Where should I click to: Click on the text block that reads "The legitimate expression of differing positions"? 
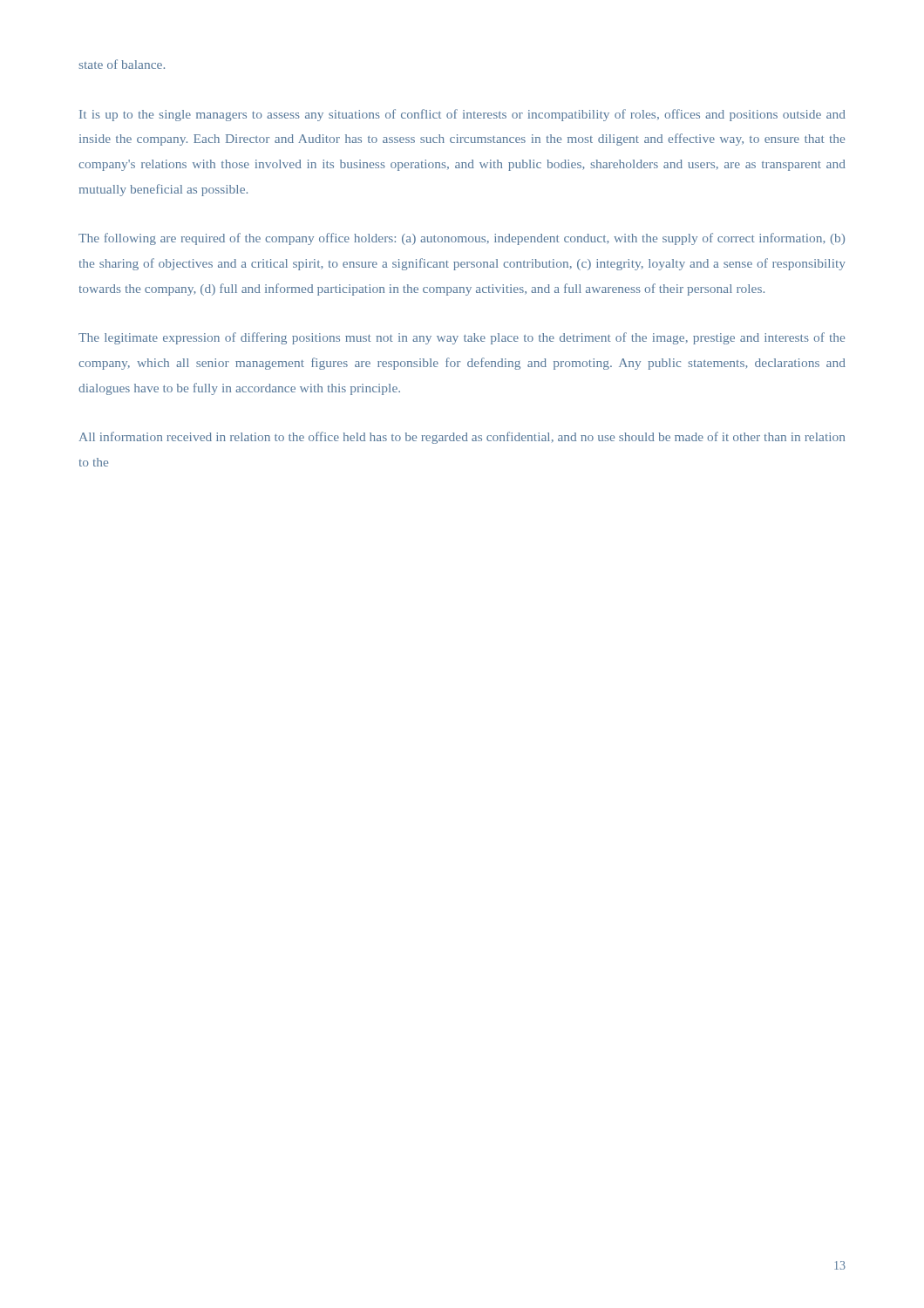pos(462,362)
